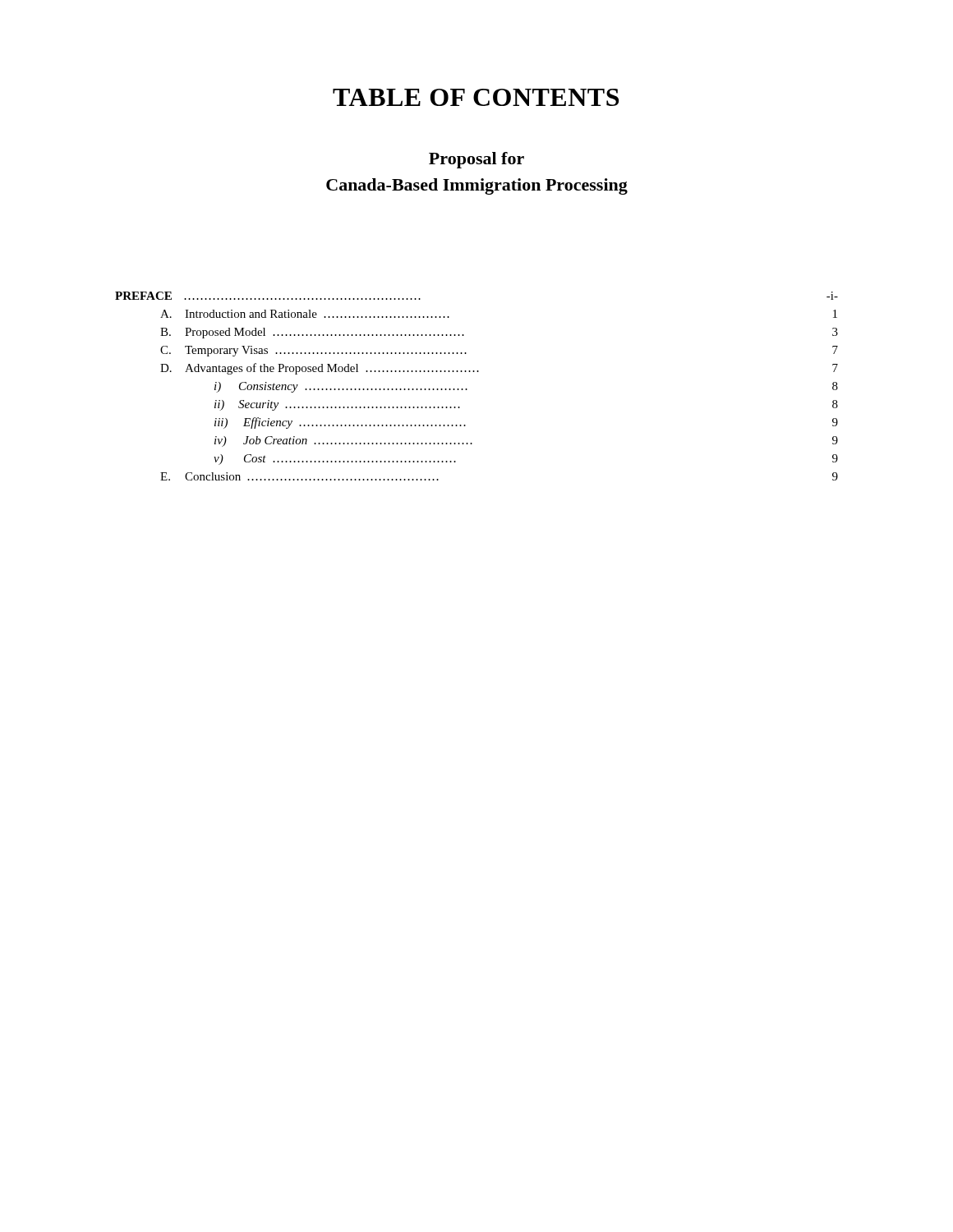This screenshot has width=953, height=1232.
Task: Locate the list item that reads "A. Introduction and"
Action: (x=314, y=313)
